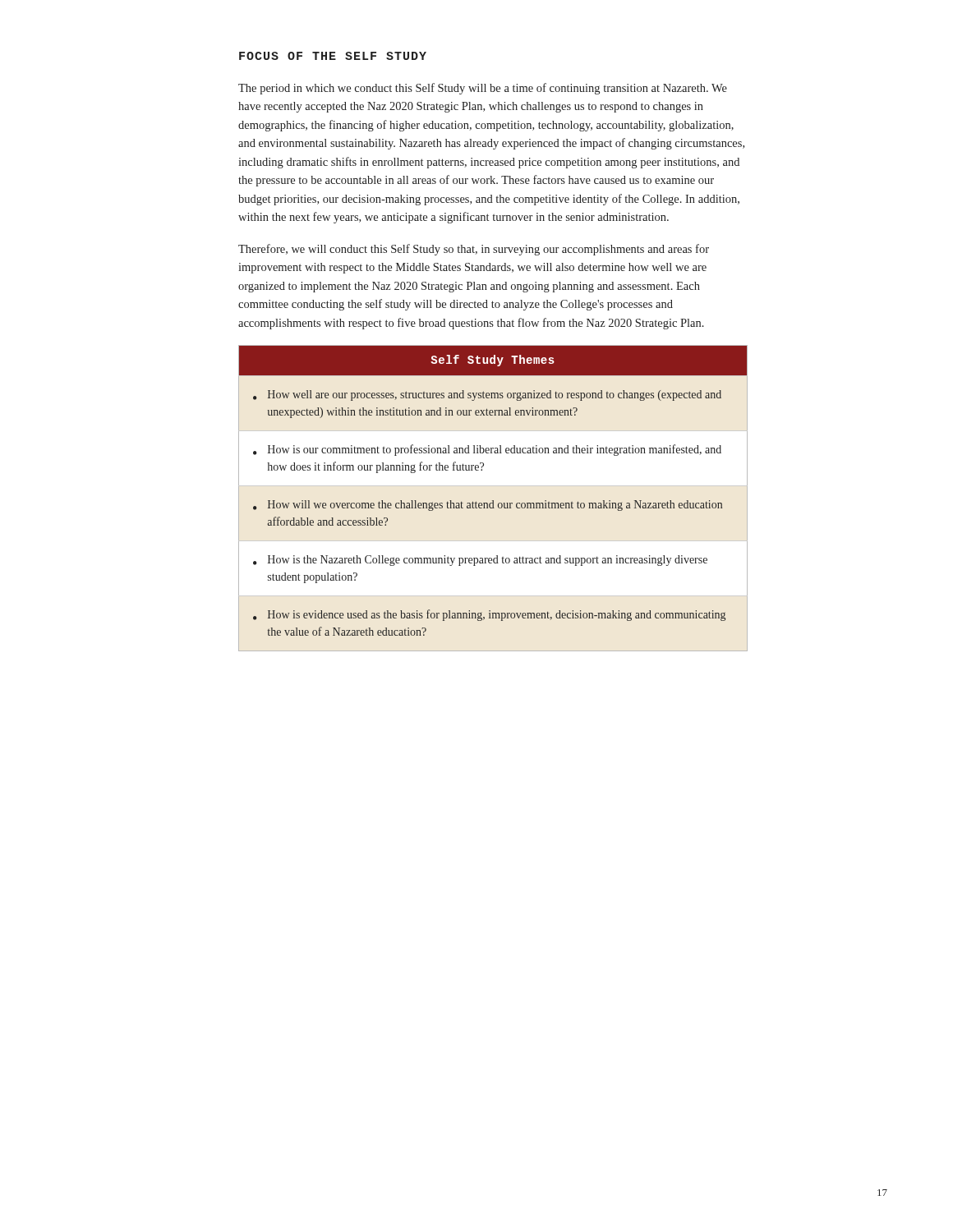Find the text block that reads "Therefore, we will"

click(x=474, y=286)
